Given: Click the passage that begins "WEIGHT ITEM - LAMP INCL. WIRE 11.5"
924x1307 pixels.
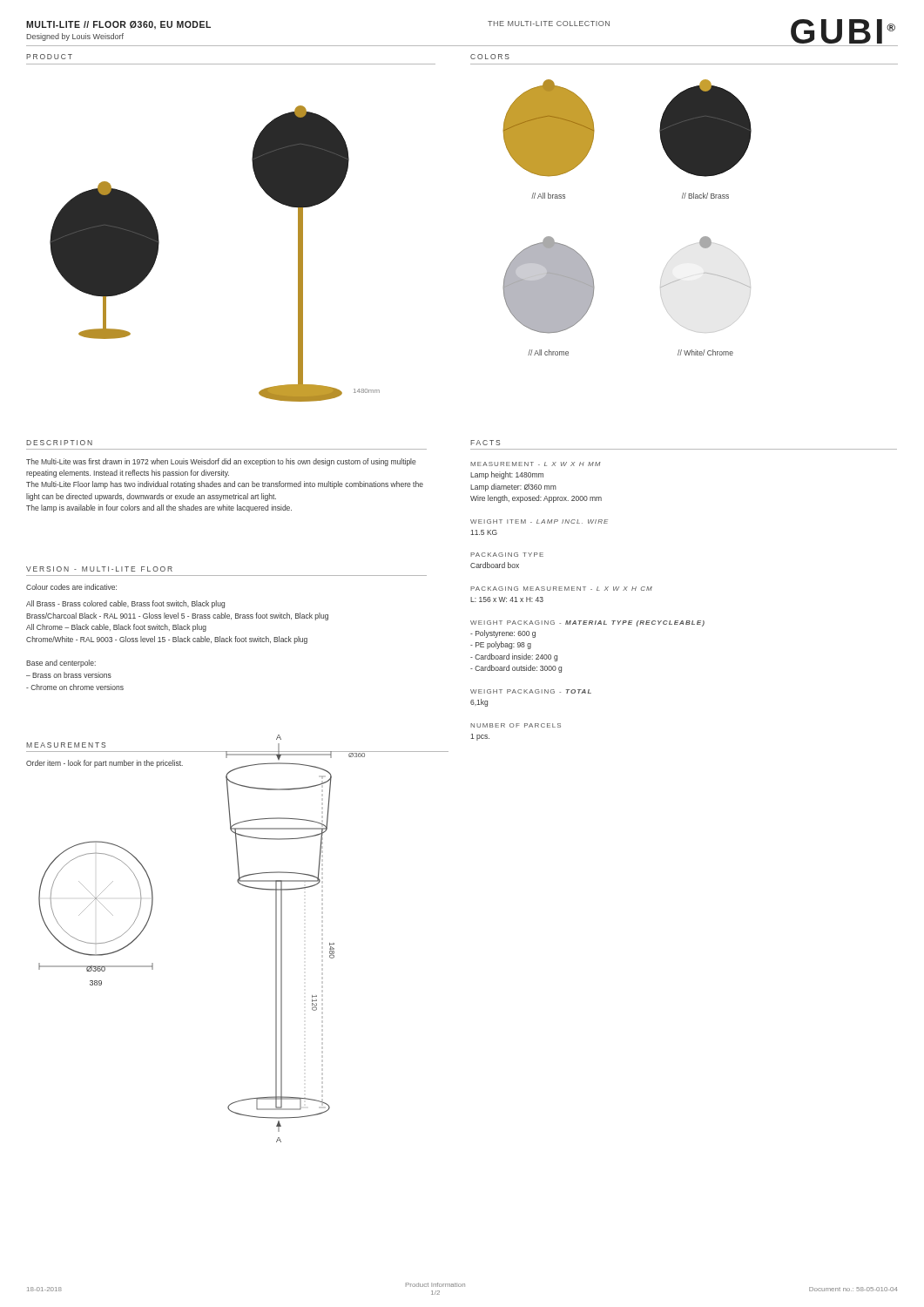Looking at the screenshot, I should [539, 521].
